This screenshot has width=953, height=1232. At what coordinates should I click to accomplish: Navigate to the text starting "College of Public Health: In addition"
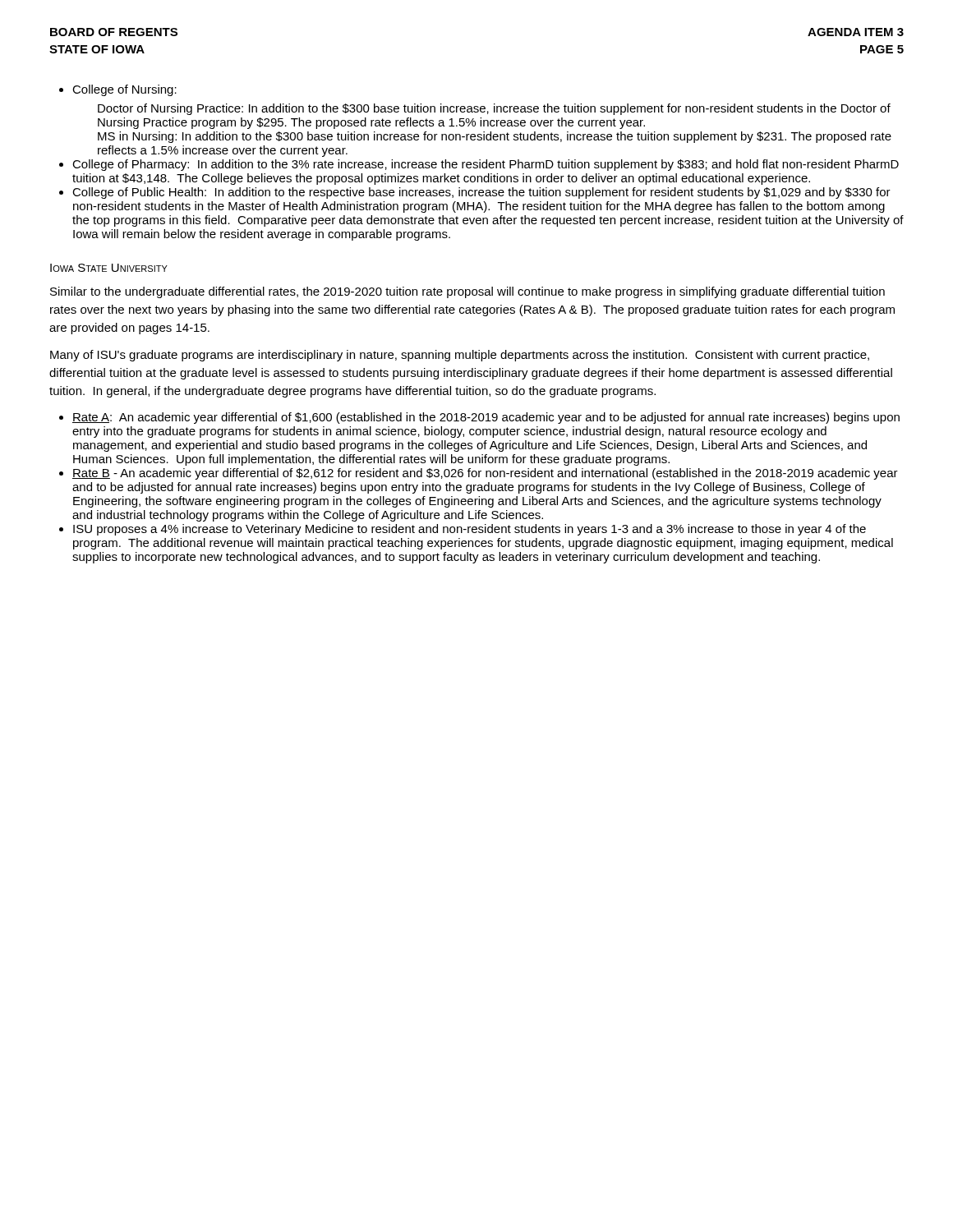(488, 213)
